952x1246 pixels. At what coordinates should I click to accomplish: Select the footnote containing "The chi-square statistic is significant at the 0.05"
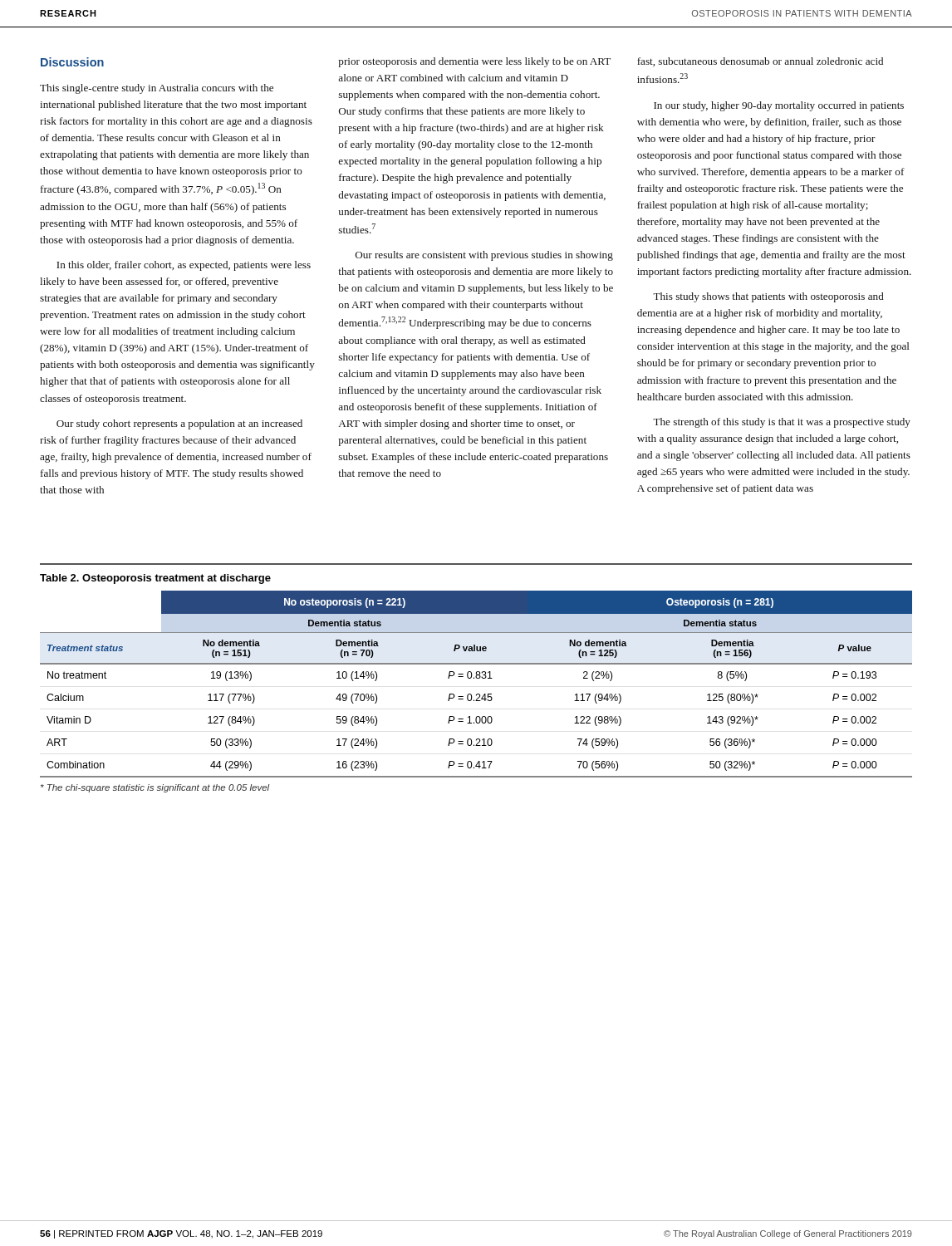pos(155,787)
